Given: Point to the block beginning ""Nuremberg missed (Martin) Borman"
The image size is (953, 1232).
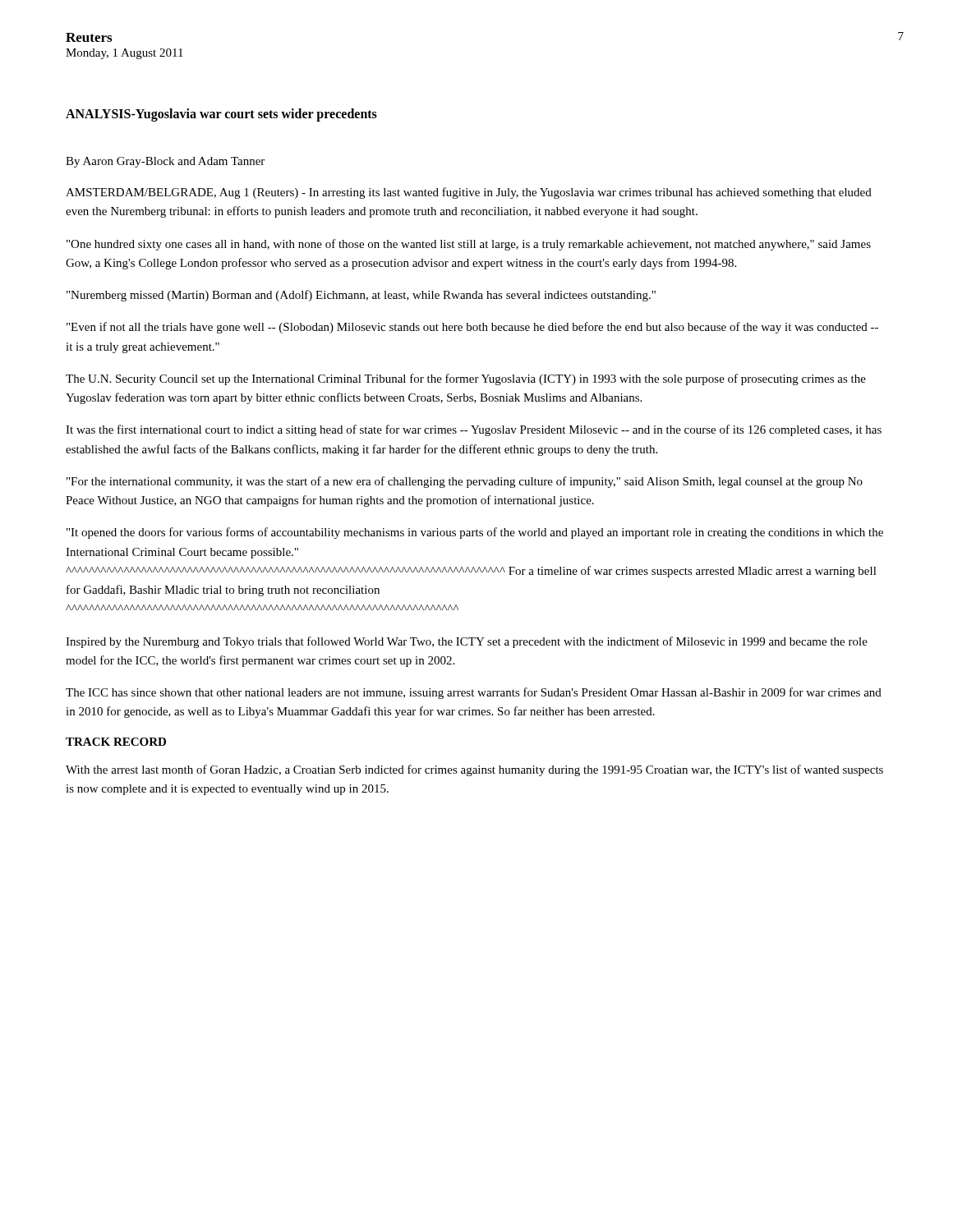Looking at the screenshot, I should (361, 295).
